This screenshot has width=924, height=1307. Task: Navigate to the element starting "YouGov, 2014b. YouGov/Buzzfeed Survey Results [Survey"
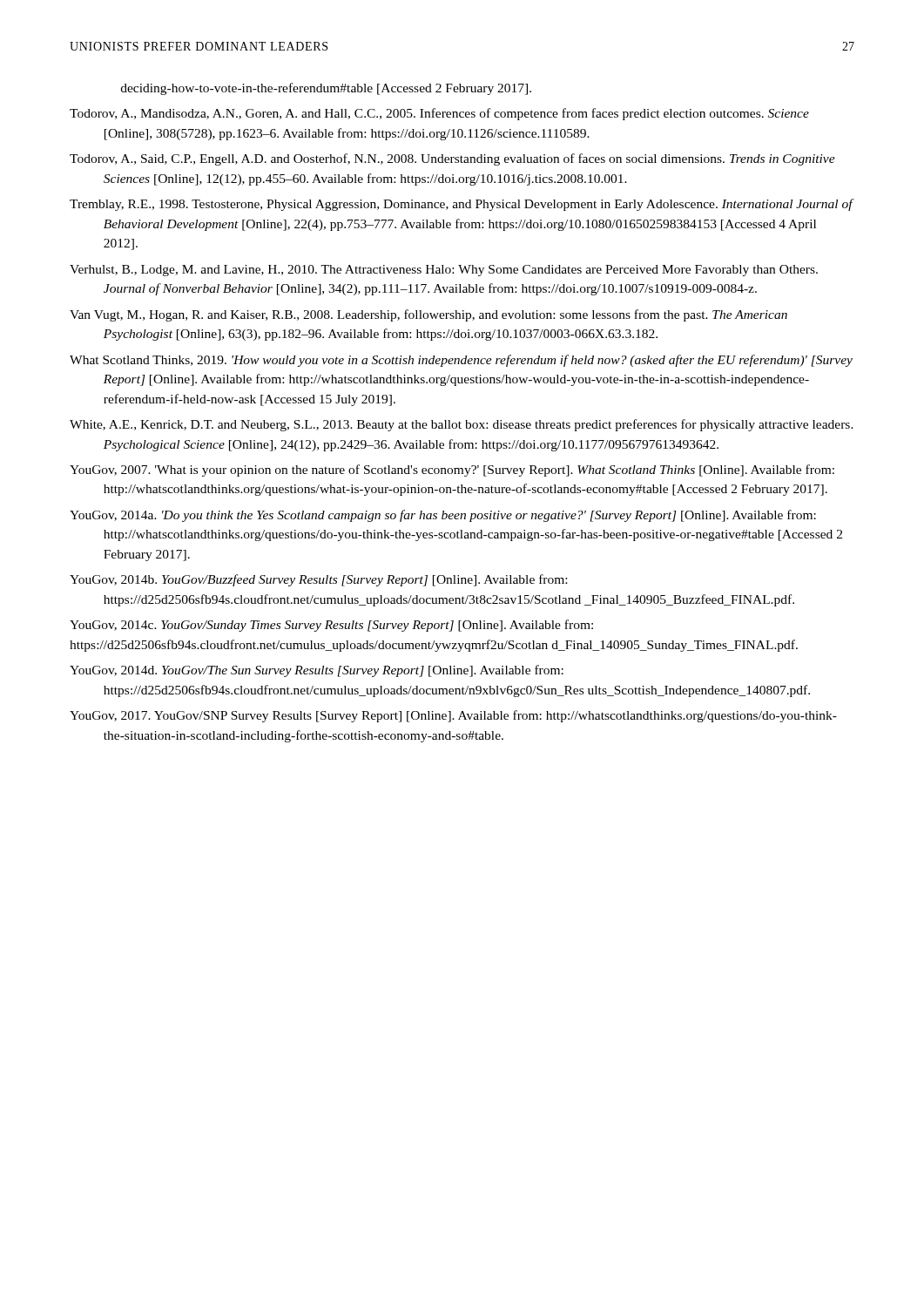pos(432,589)
